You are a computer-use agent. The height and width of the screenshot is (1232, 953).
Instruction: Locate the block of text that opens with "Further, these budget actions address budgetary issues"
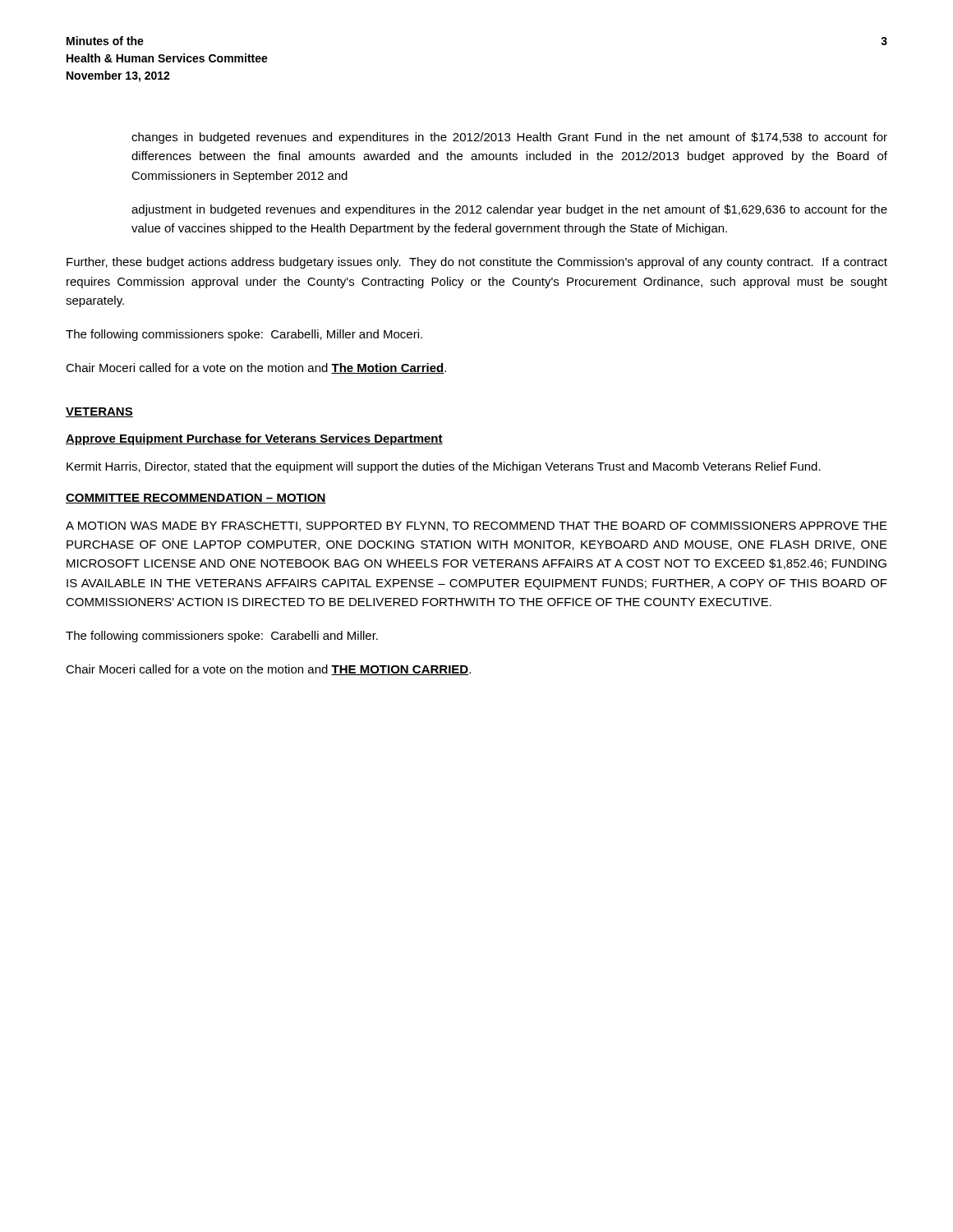(476, 281)
